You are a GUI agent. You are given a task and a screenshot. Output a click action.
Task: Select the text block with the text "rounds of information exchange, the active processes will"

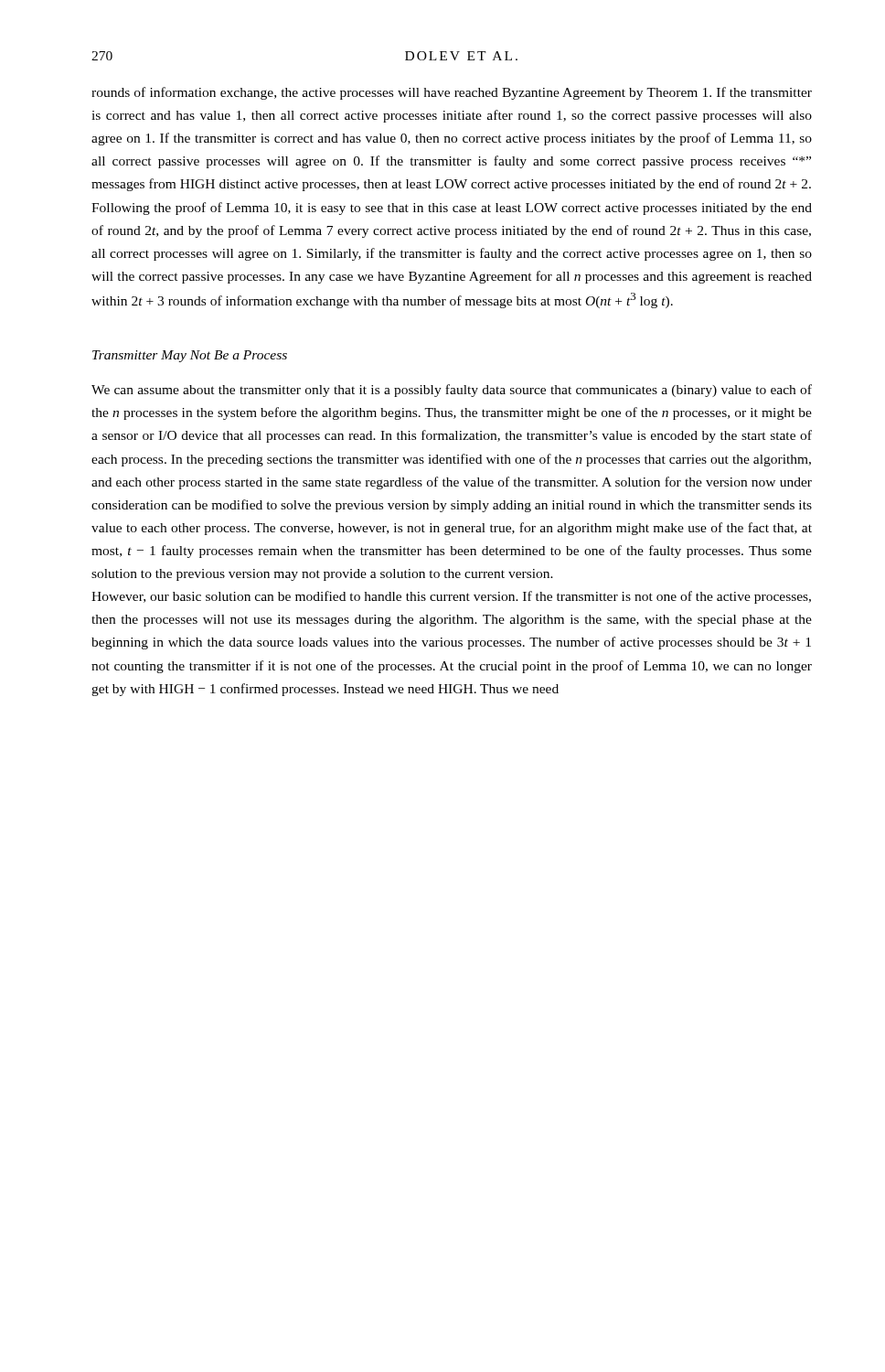pyautogui.click(x=452, y=196)
